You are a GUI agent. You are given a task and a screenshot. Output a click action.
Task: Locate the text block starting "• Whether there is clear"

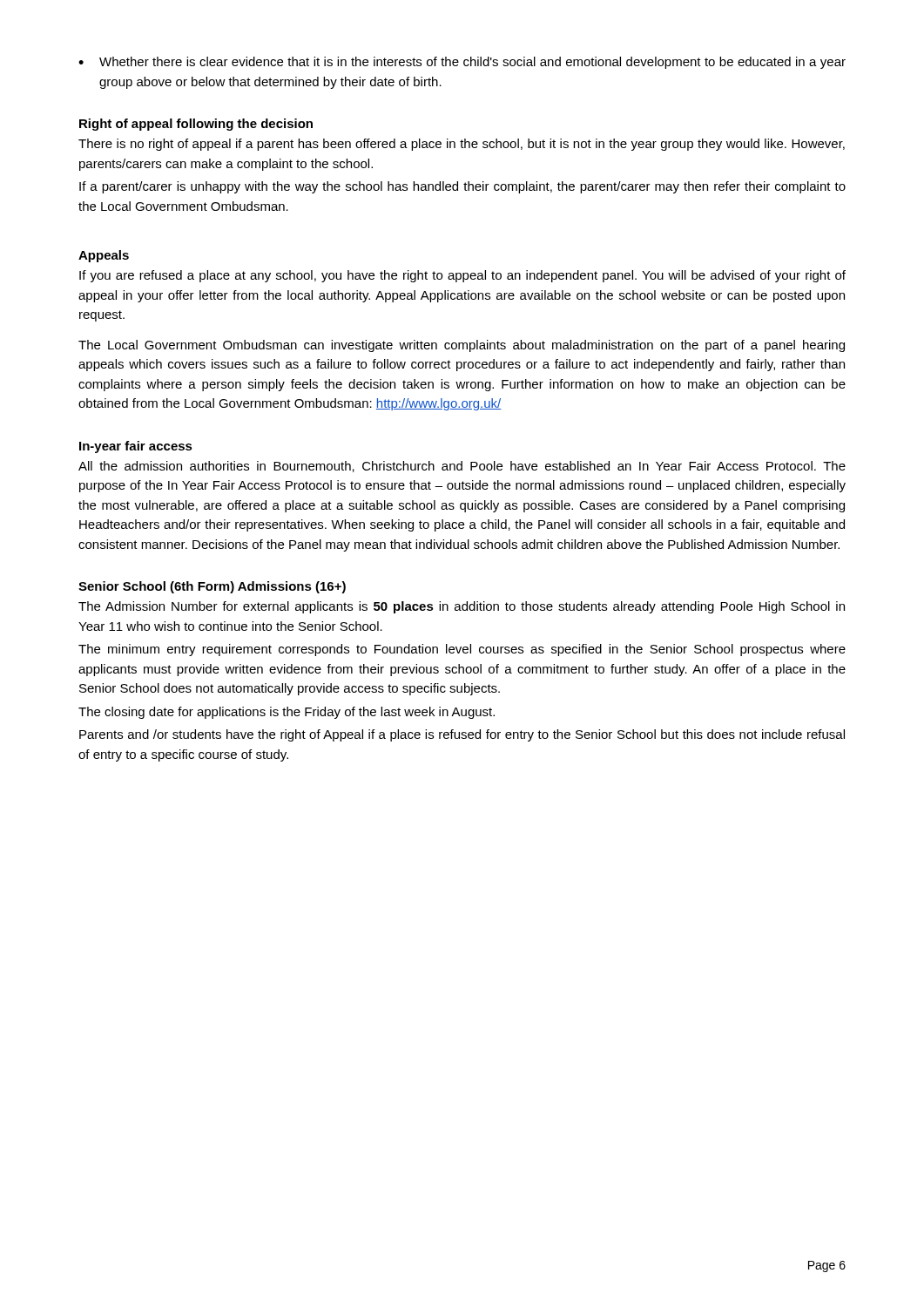pyautogui.click(x=462, y=72)
